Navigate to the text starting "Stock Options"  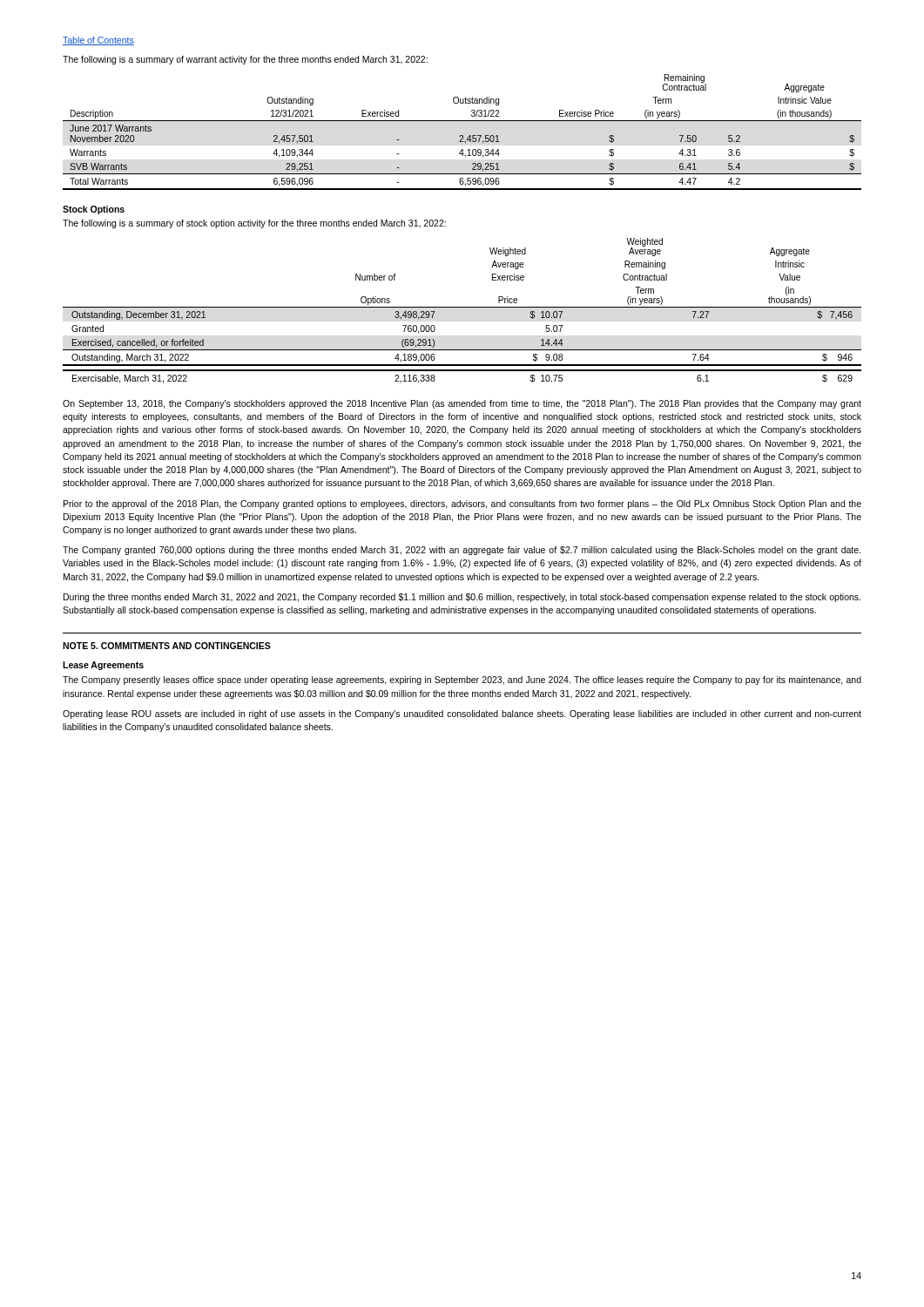click(x=94, y=209)
